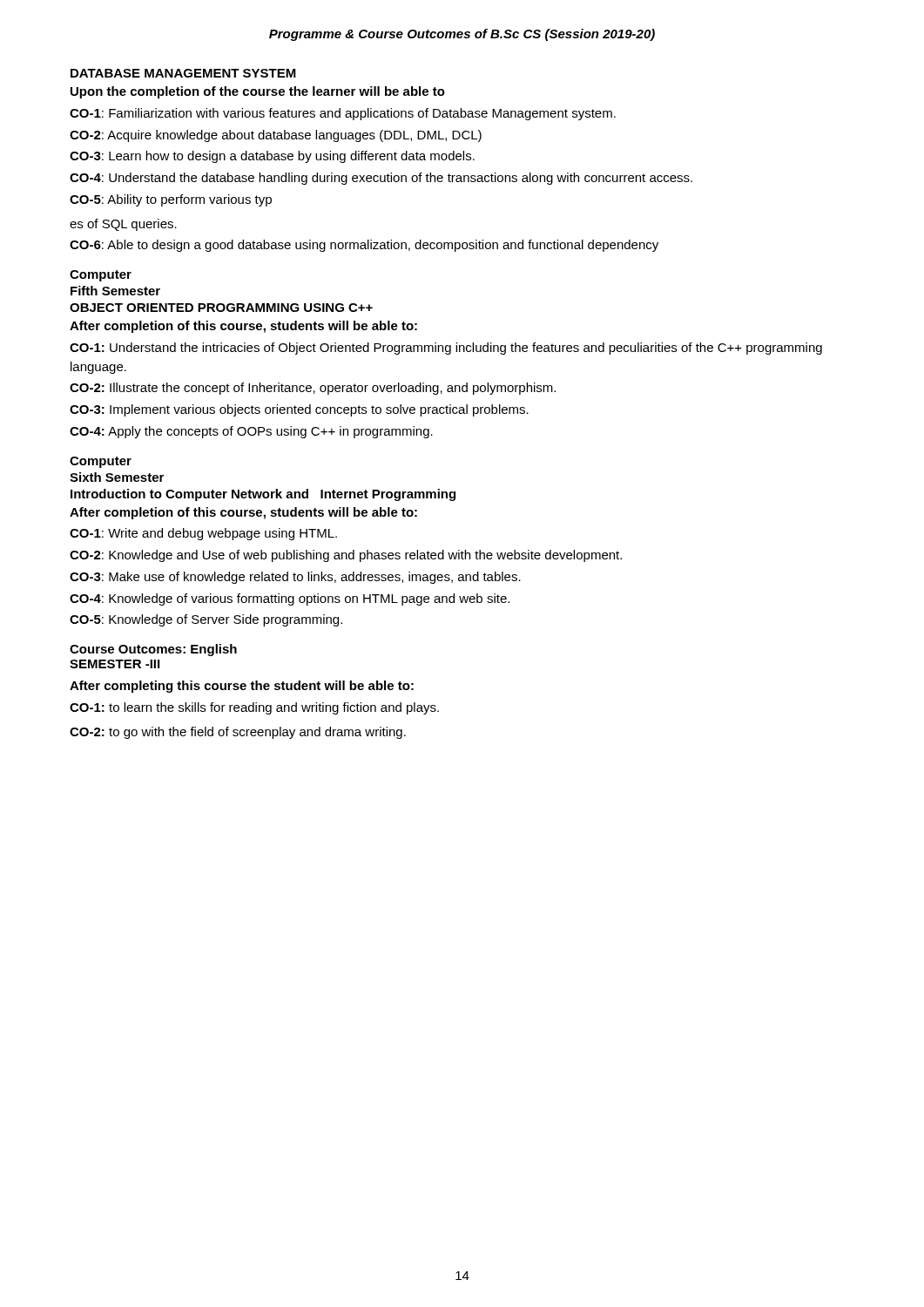Find the section header that reads "DATABASE MANAGEMENT SYSTEM"
Image resolution: width=924 pixels, height=1307 pixels.
pos(183,73)
